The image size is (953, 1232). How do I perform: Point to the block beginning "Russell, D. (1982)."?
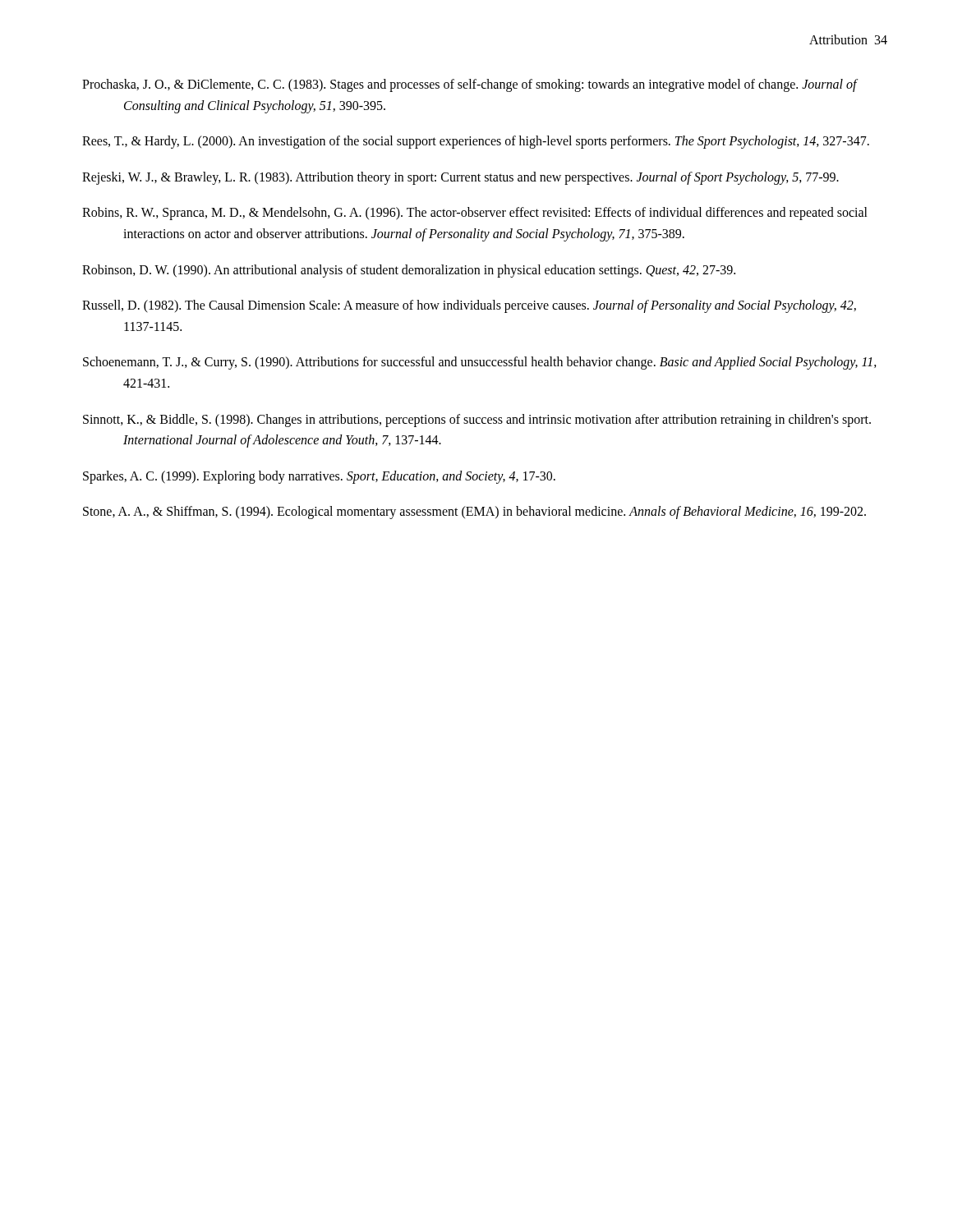coord(469,316)
